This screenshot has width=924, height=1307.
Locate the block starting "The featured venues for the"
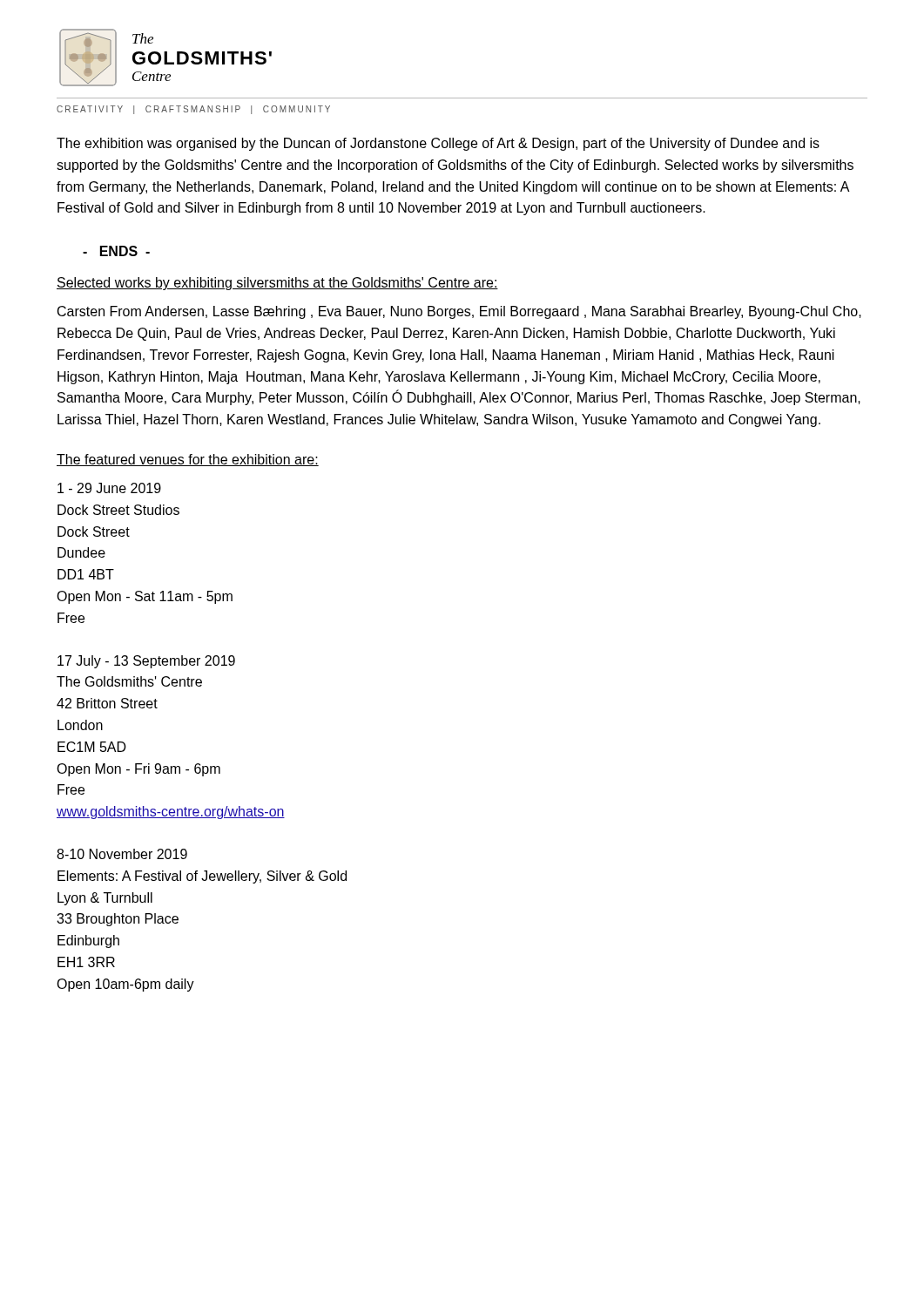pos(188,460)
